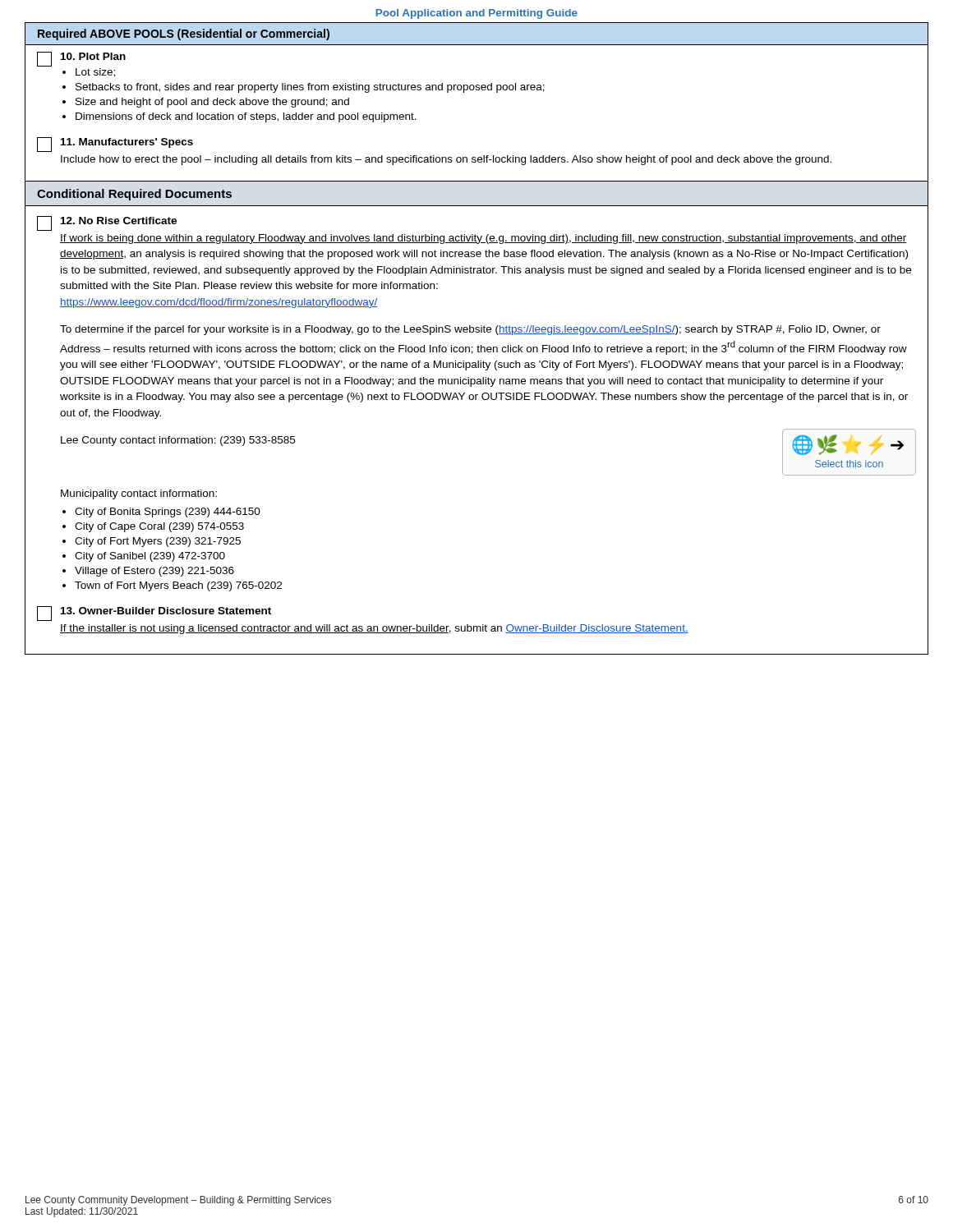The width and height of the screenshot is (953, 1232).
Task: Locate the block starting "Municipality contact information:"
Action: point(139,493)
